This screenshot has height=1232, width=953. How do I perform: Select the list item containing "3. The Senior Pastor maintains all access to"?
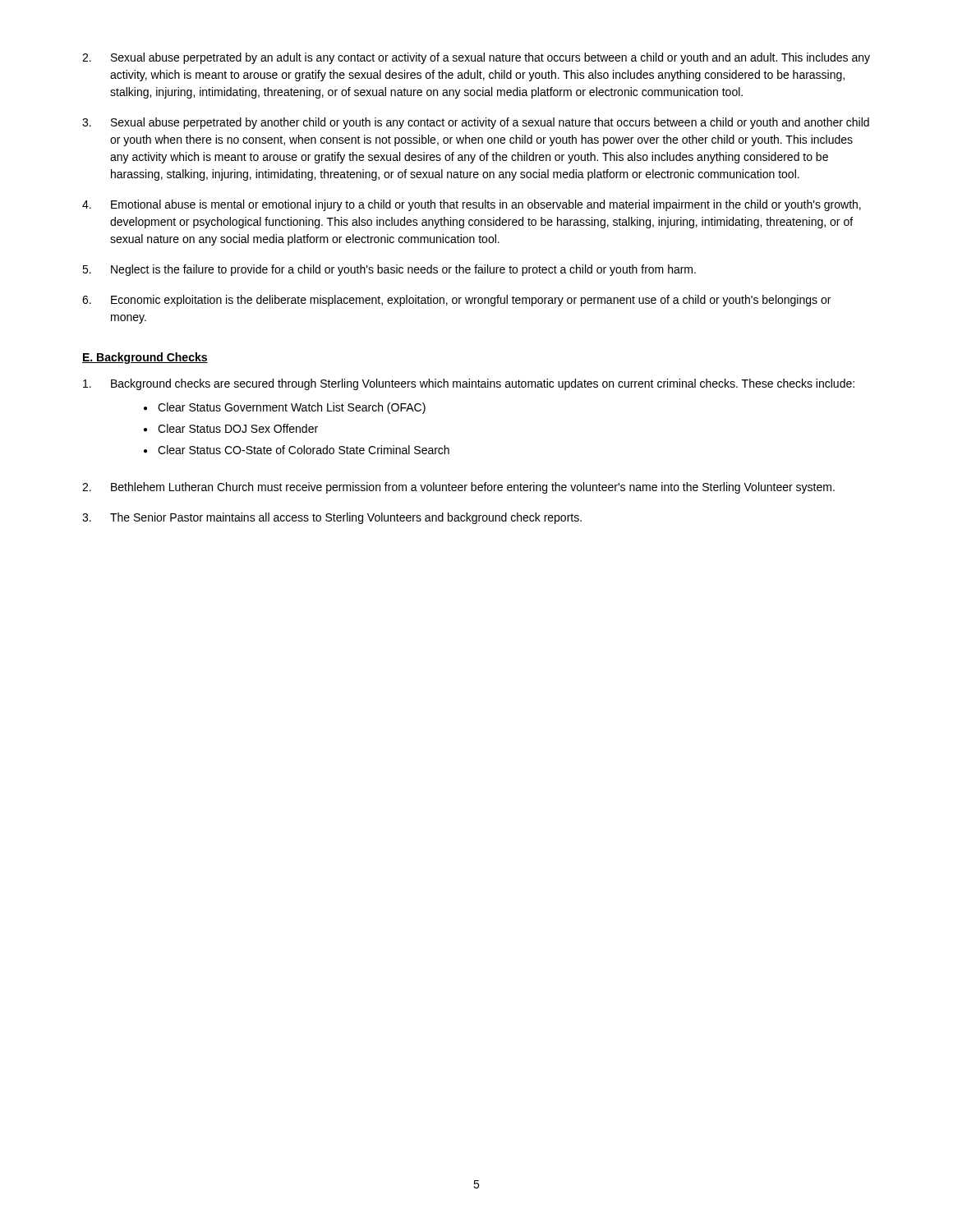coord(476,518)
